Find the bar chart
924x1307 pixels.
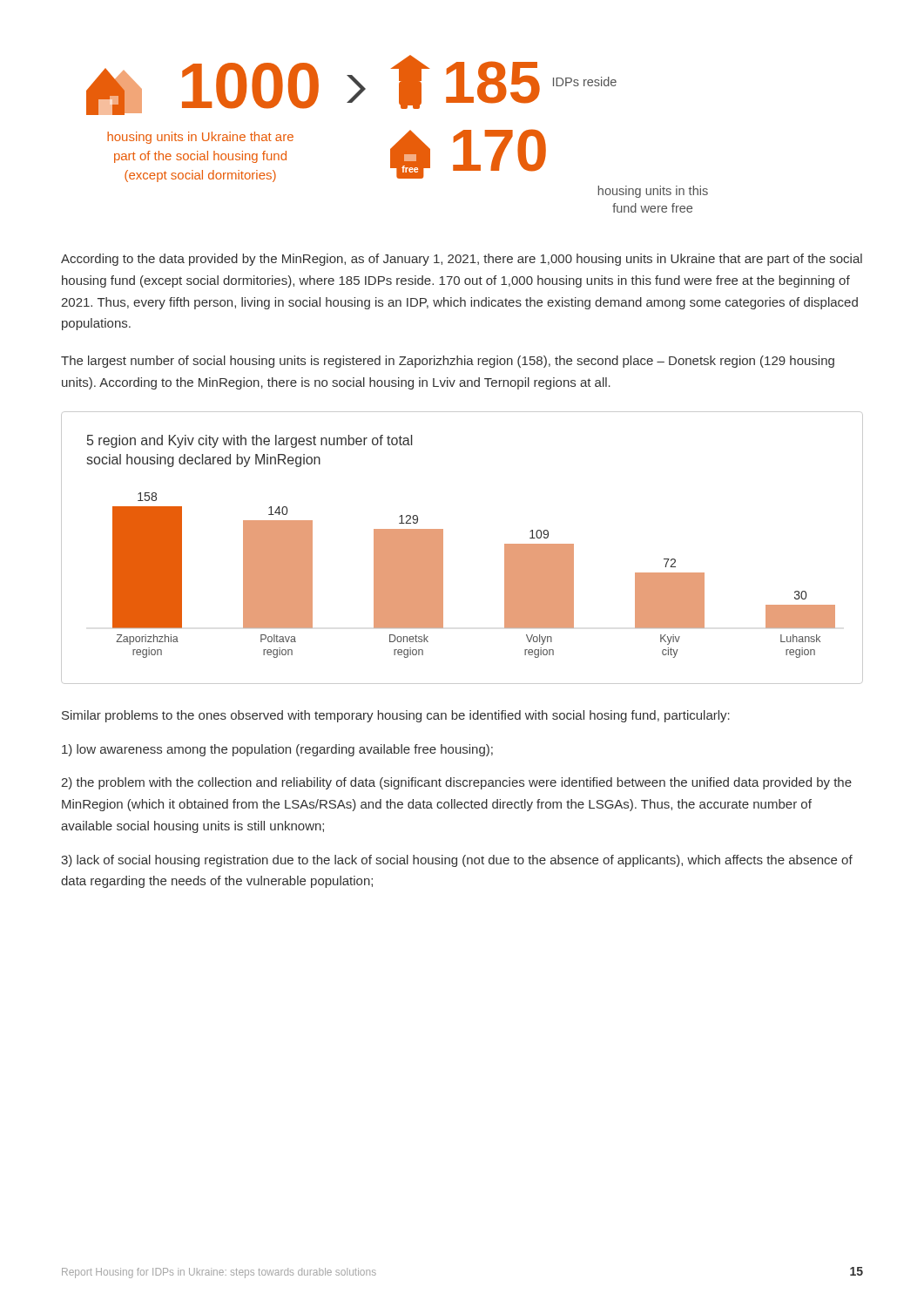[462, 547]
